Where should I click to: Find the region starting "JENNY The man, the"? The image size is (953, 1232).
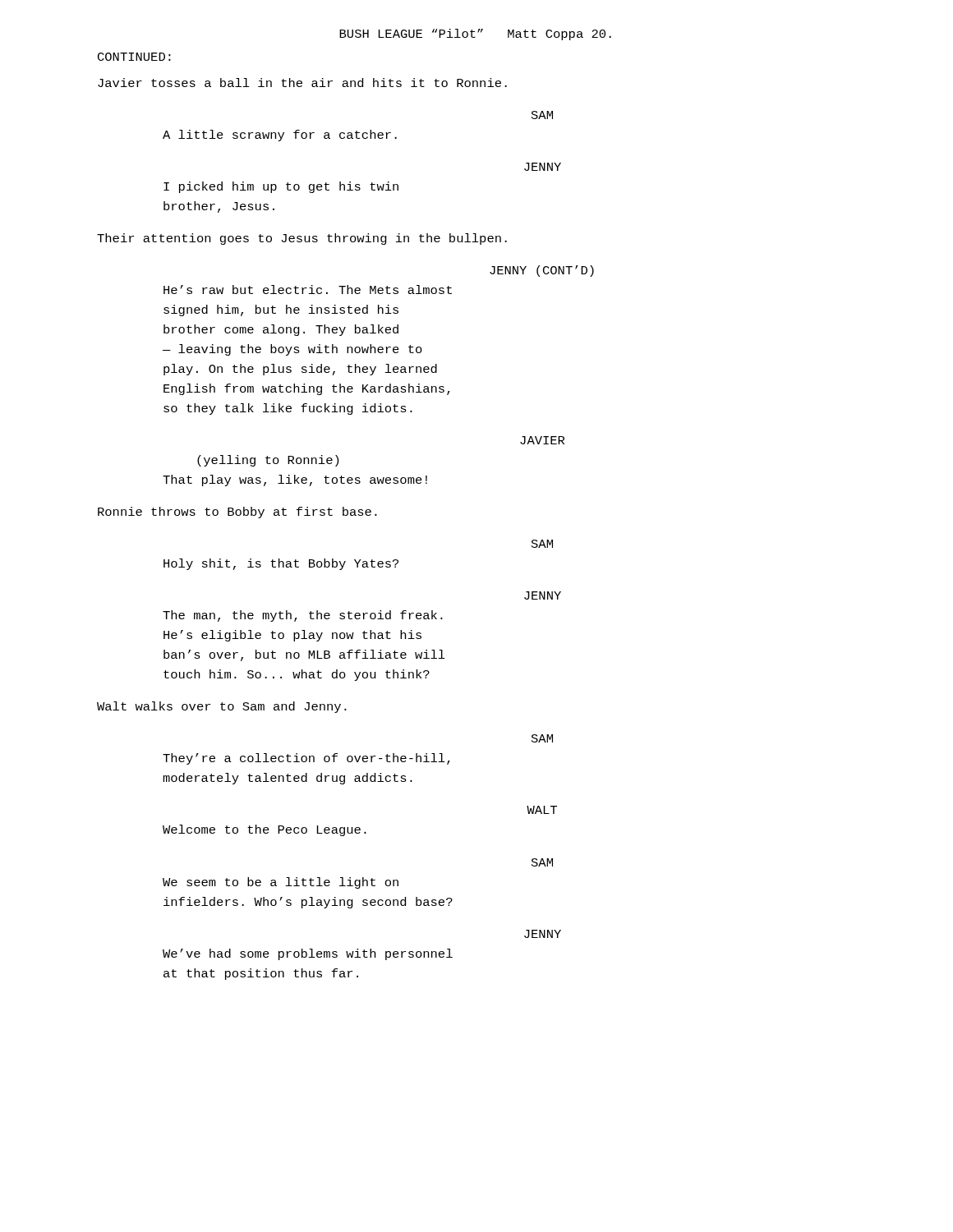tap(543, 595)
